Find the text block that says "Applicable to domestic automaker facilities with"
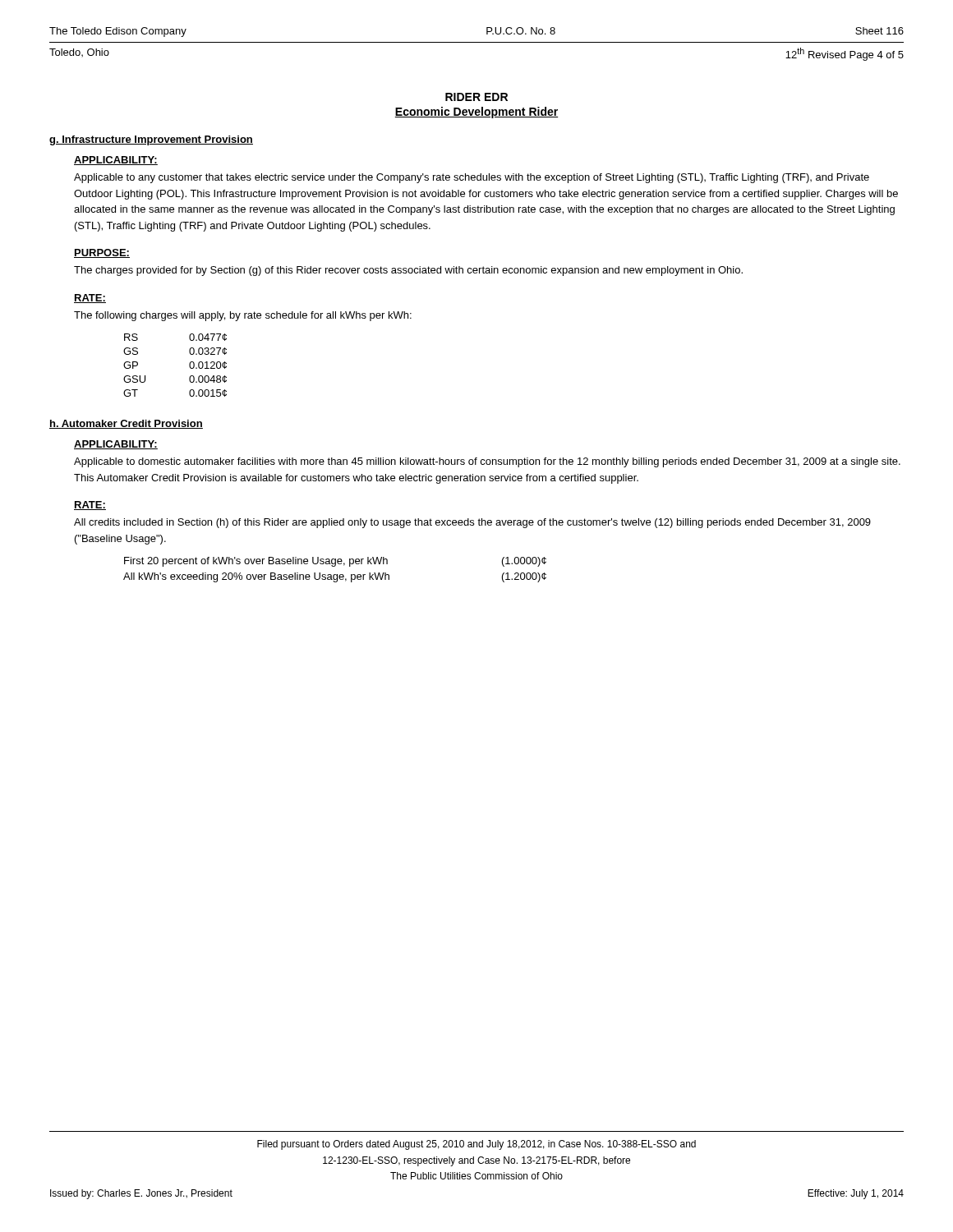953x1232 pixels. [487, 469]
